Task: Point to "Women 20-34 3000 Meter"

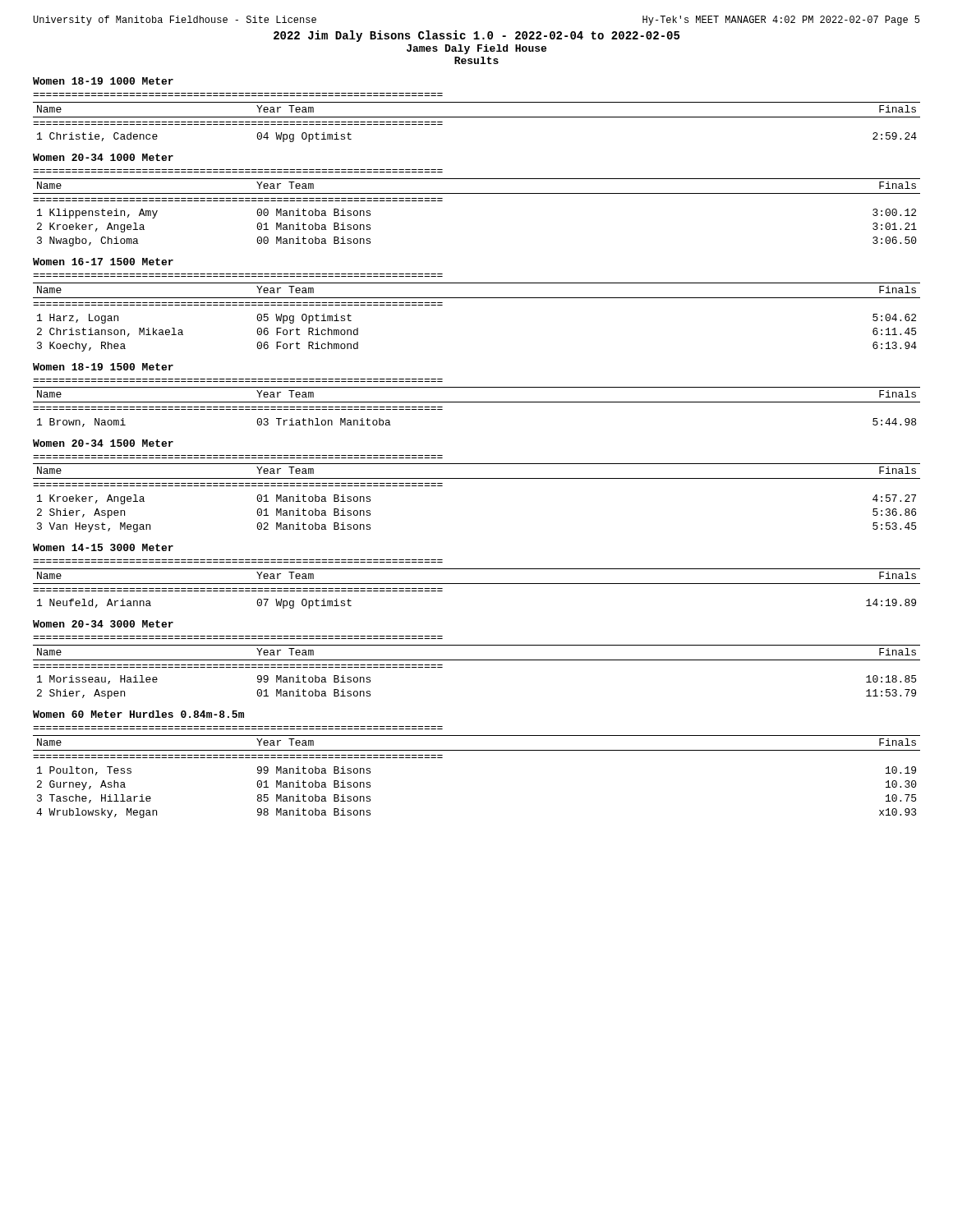Action: [103, 625]
